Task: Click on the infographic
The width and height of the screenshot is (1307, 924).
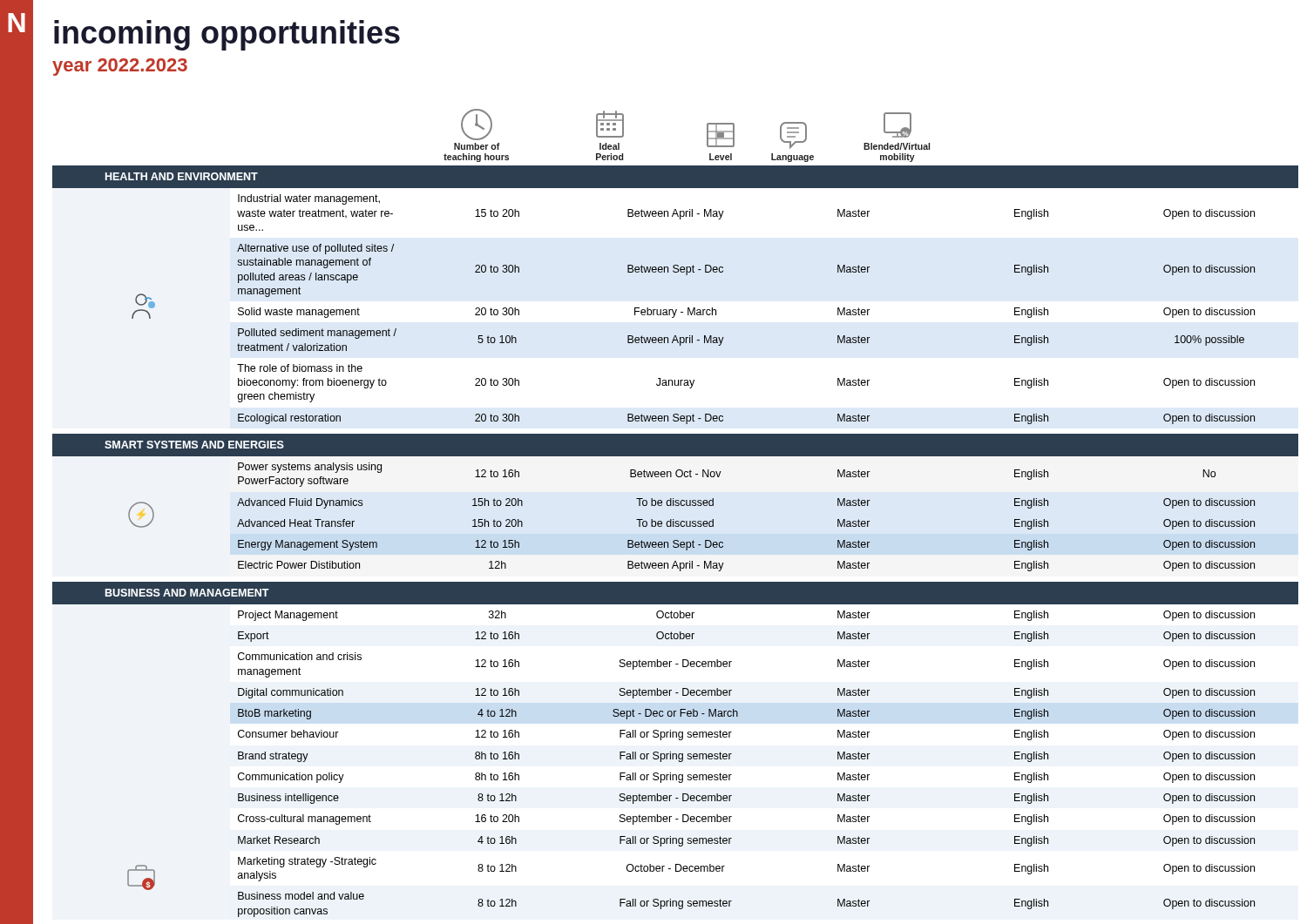Action: [675, 129]
